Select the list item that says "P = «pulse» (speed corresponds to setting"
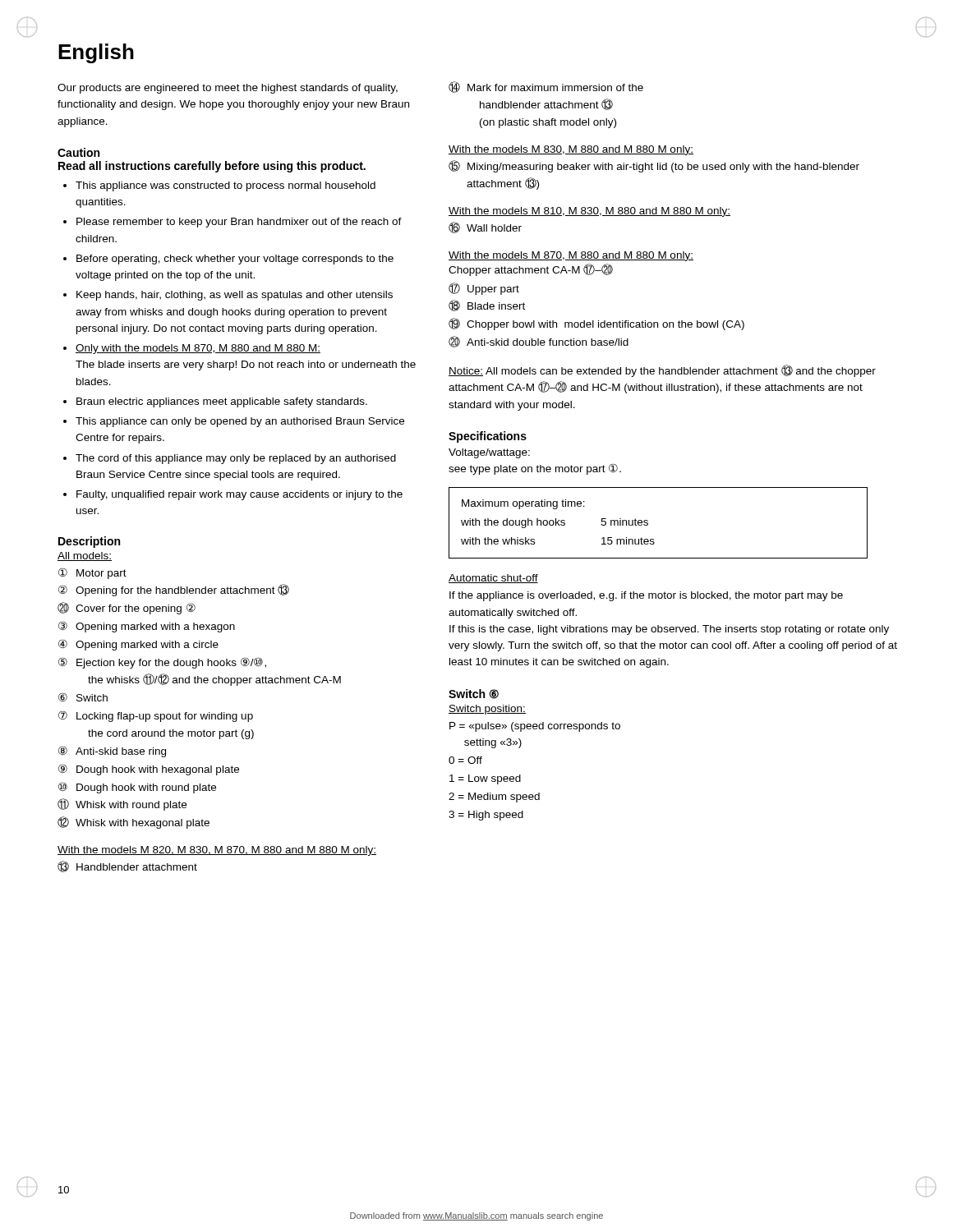Viewport: 953px width, 1232px height. click(535, 734)
